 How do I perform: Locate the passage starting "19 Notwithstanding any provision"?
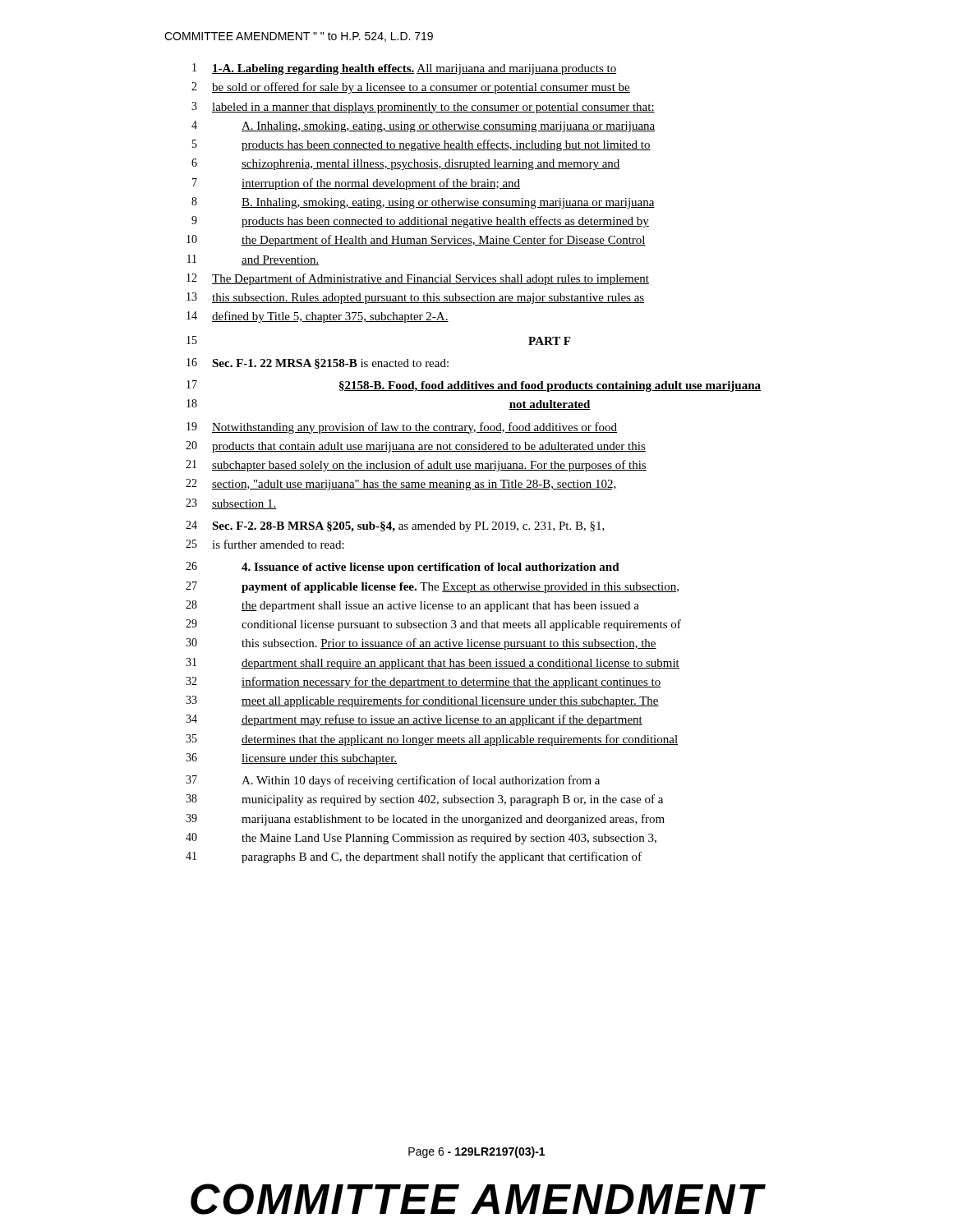[526, 465]
